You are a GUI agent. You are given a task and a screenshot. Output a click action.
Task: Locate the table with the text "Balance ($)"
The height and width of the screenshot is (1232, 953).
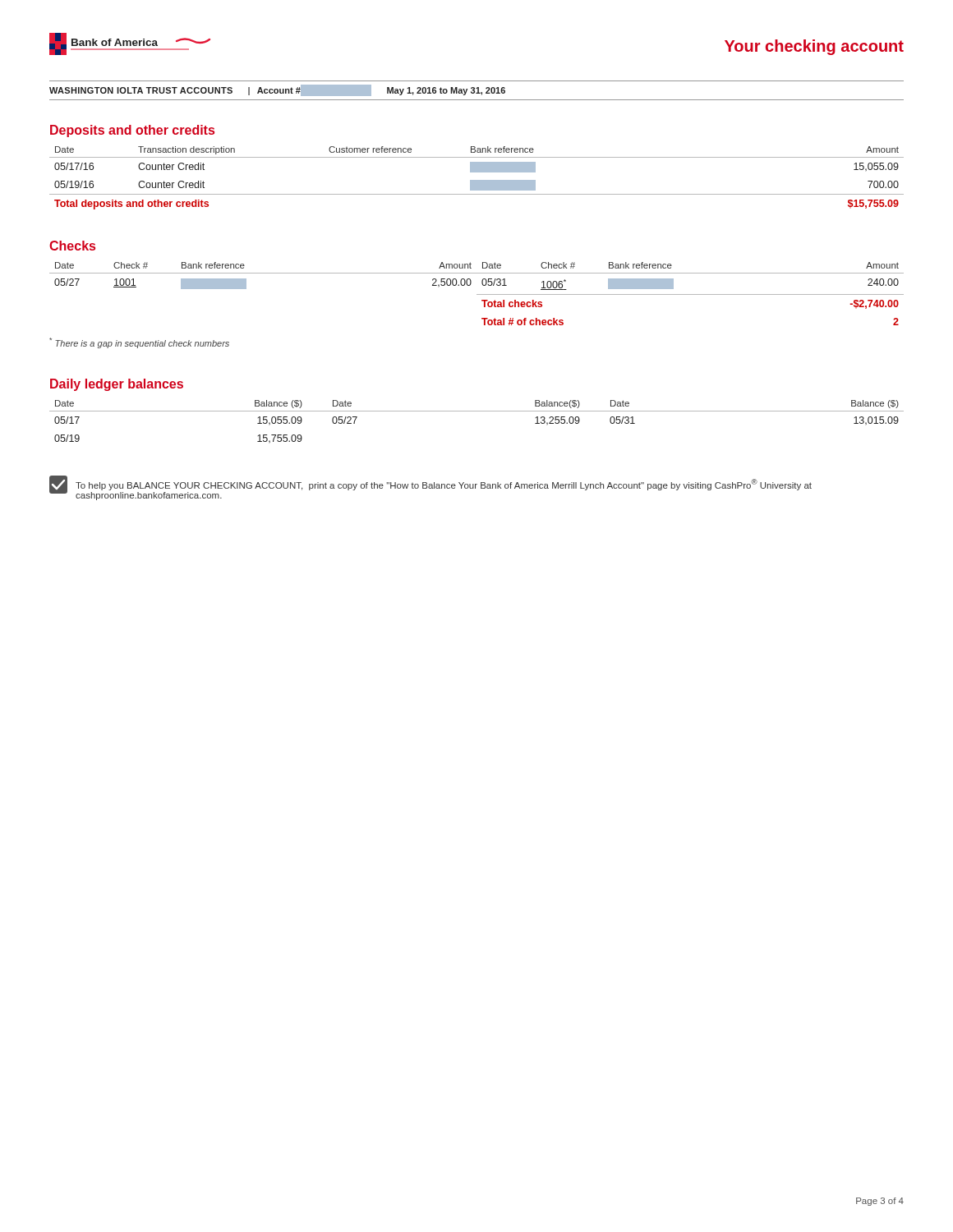(476, 422)
